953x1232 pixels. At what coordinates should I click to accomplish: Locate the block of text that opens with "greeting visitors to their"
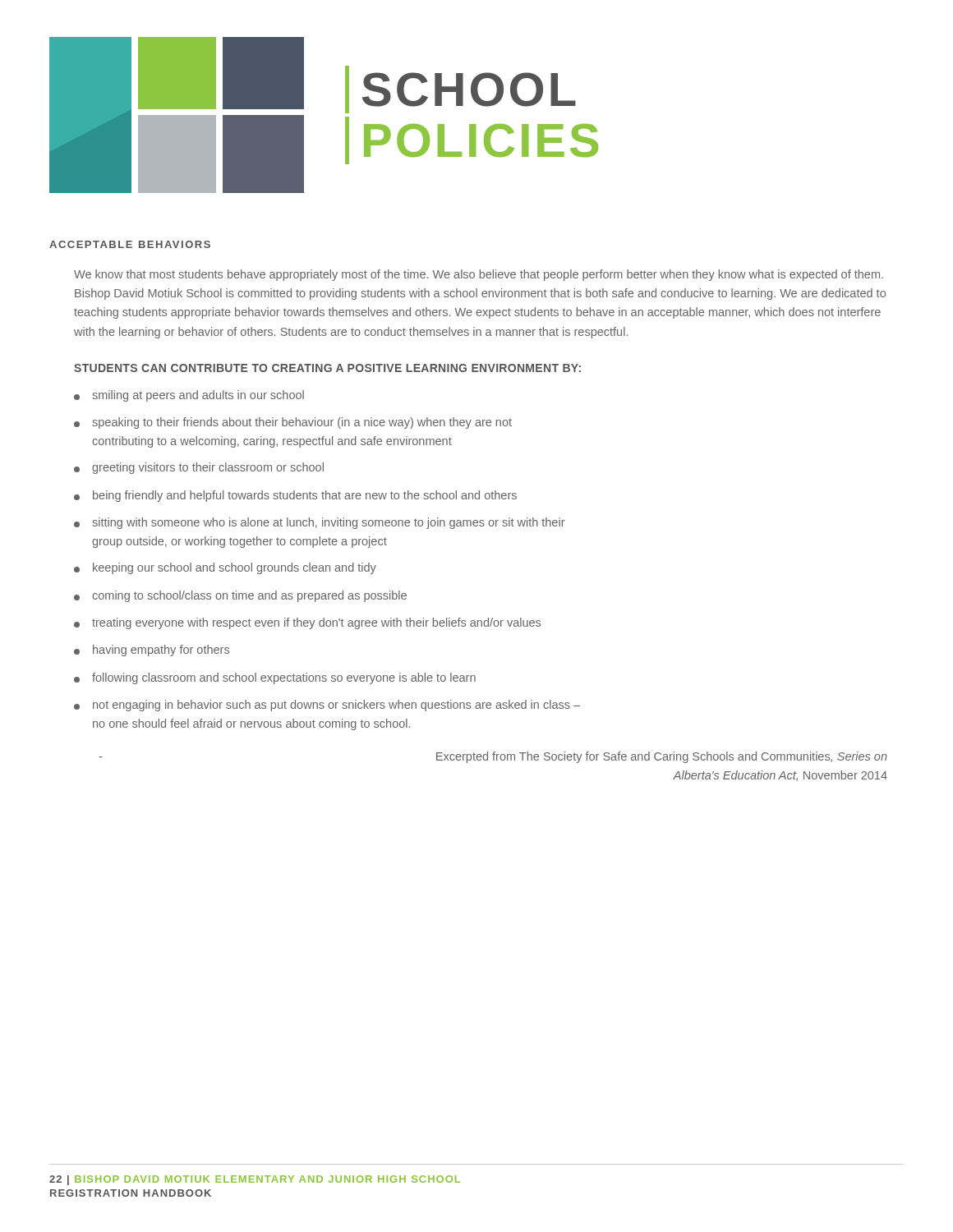click(x=199, y=468)
